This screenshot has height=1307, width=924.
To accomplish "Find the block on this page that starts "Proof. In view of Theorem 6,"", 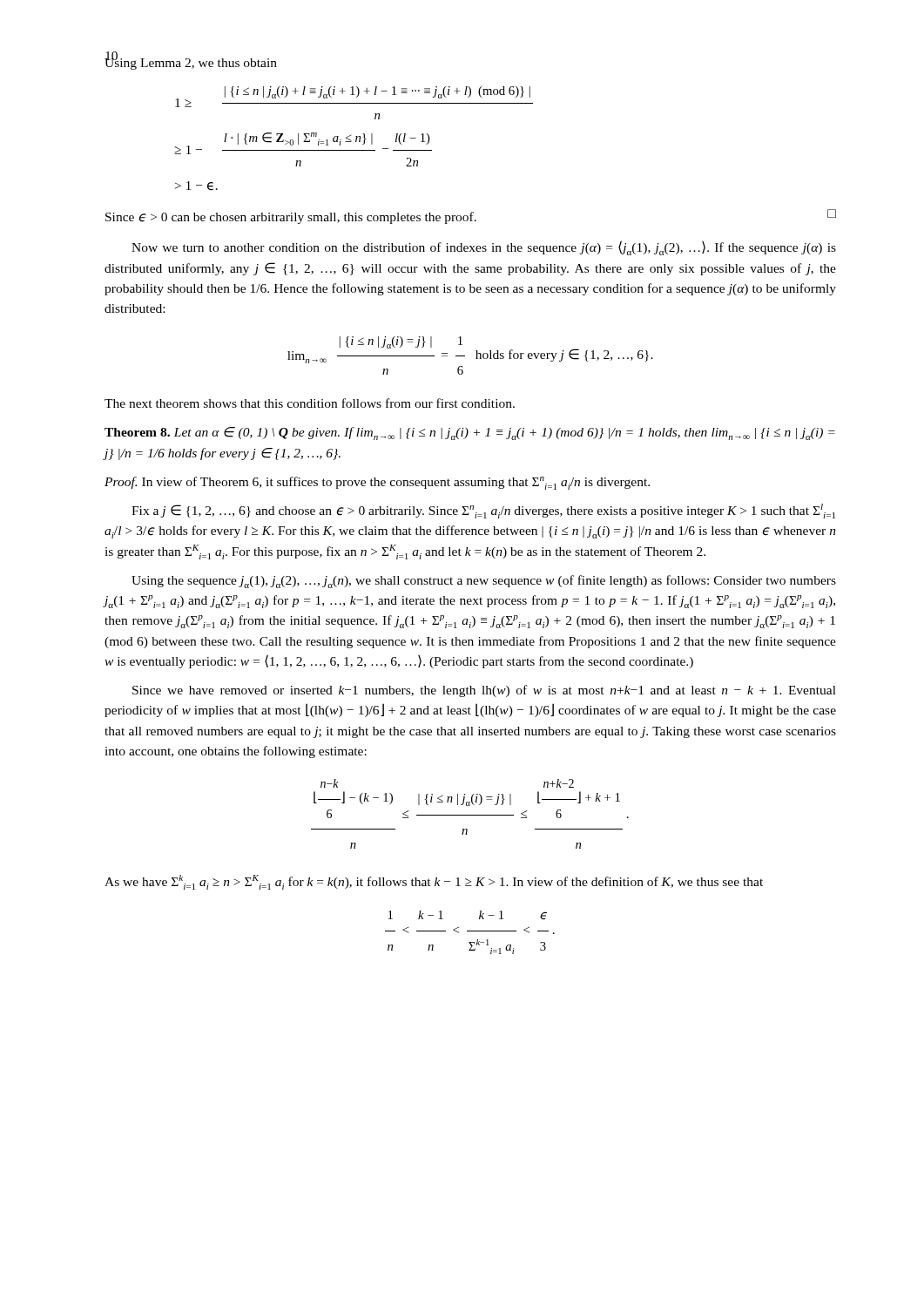I will tap(470, 481).
